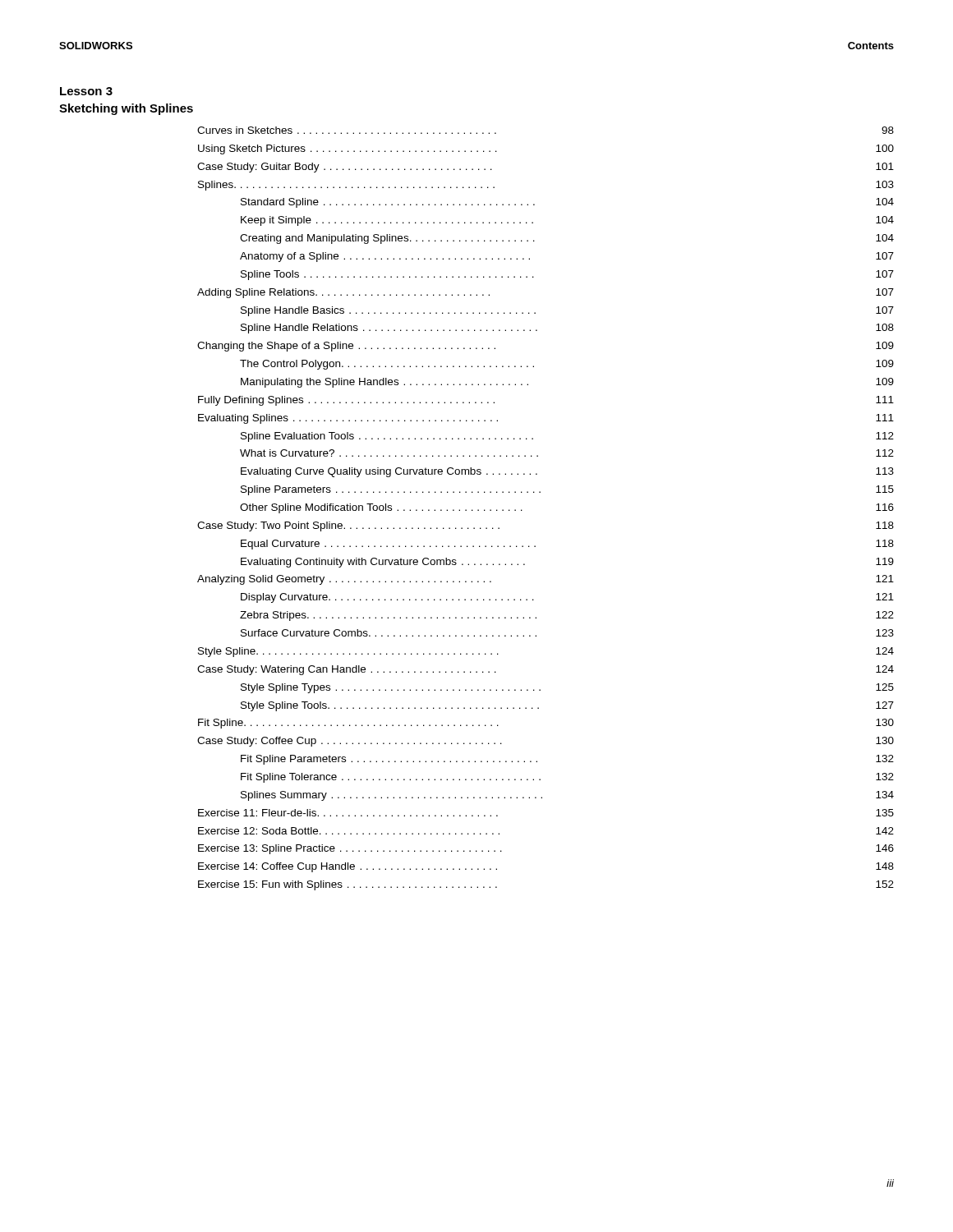This screenshot has width=953, height=1232.
Task: Locate the list item with the text "Exercise 12: Soda Bottle. . . . ."
Action: click(257, 830)
